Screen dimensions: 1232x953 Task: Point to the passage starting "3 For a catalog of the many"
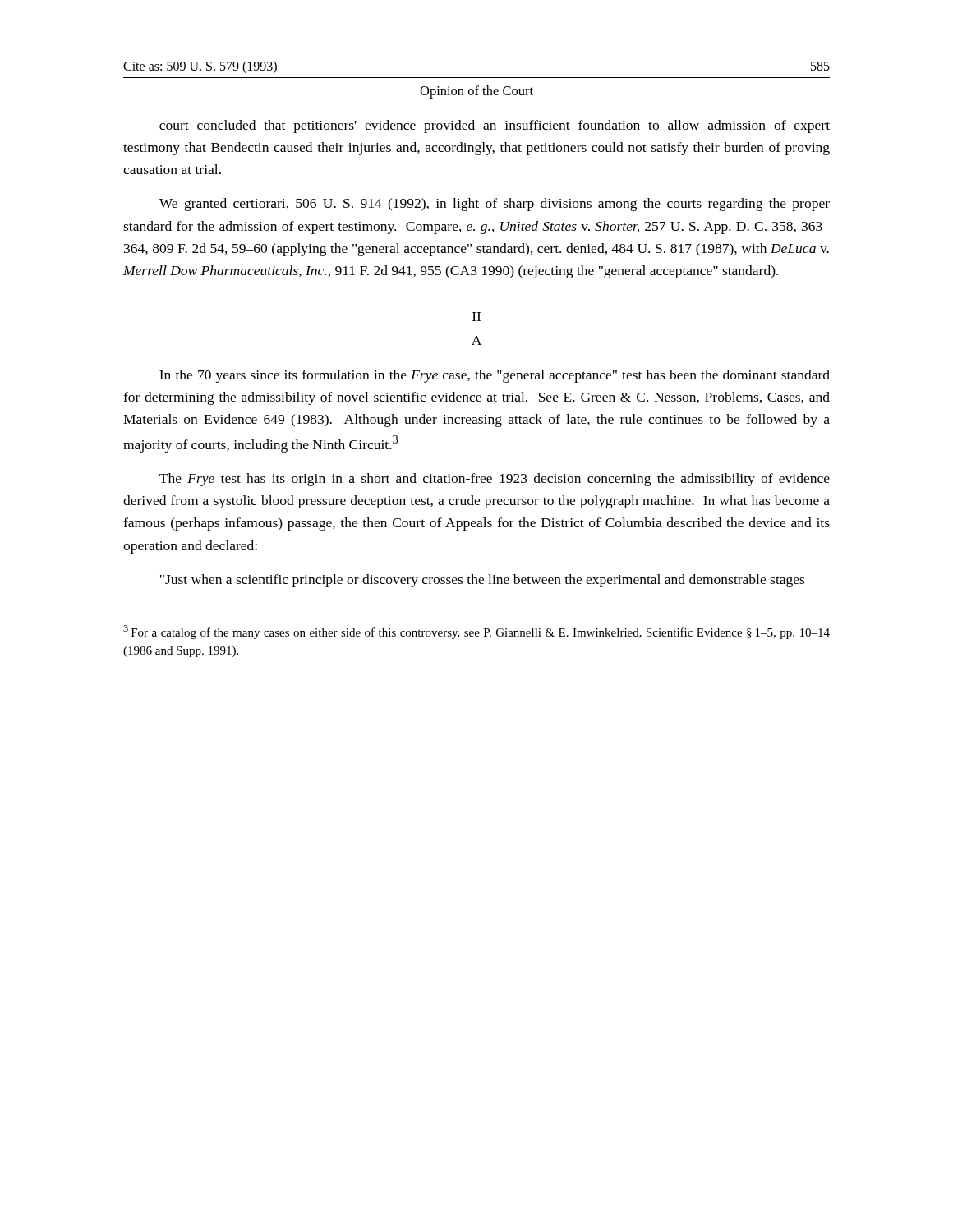click(x=476, y=640)
